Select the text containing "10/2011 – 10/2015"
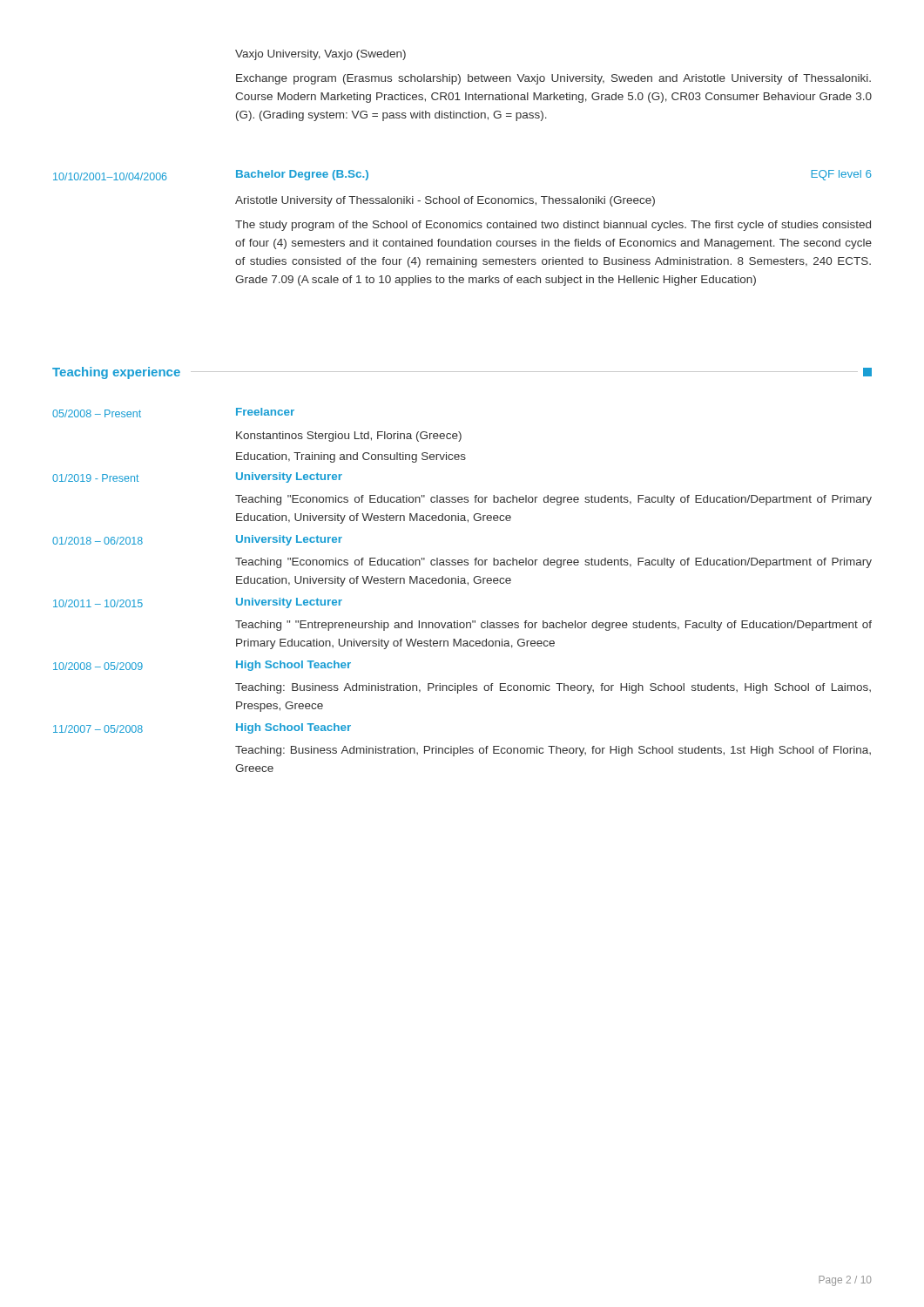The width and height of the screenshot is (924, 1307). pos(98,604)
